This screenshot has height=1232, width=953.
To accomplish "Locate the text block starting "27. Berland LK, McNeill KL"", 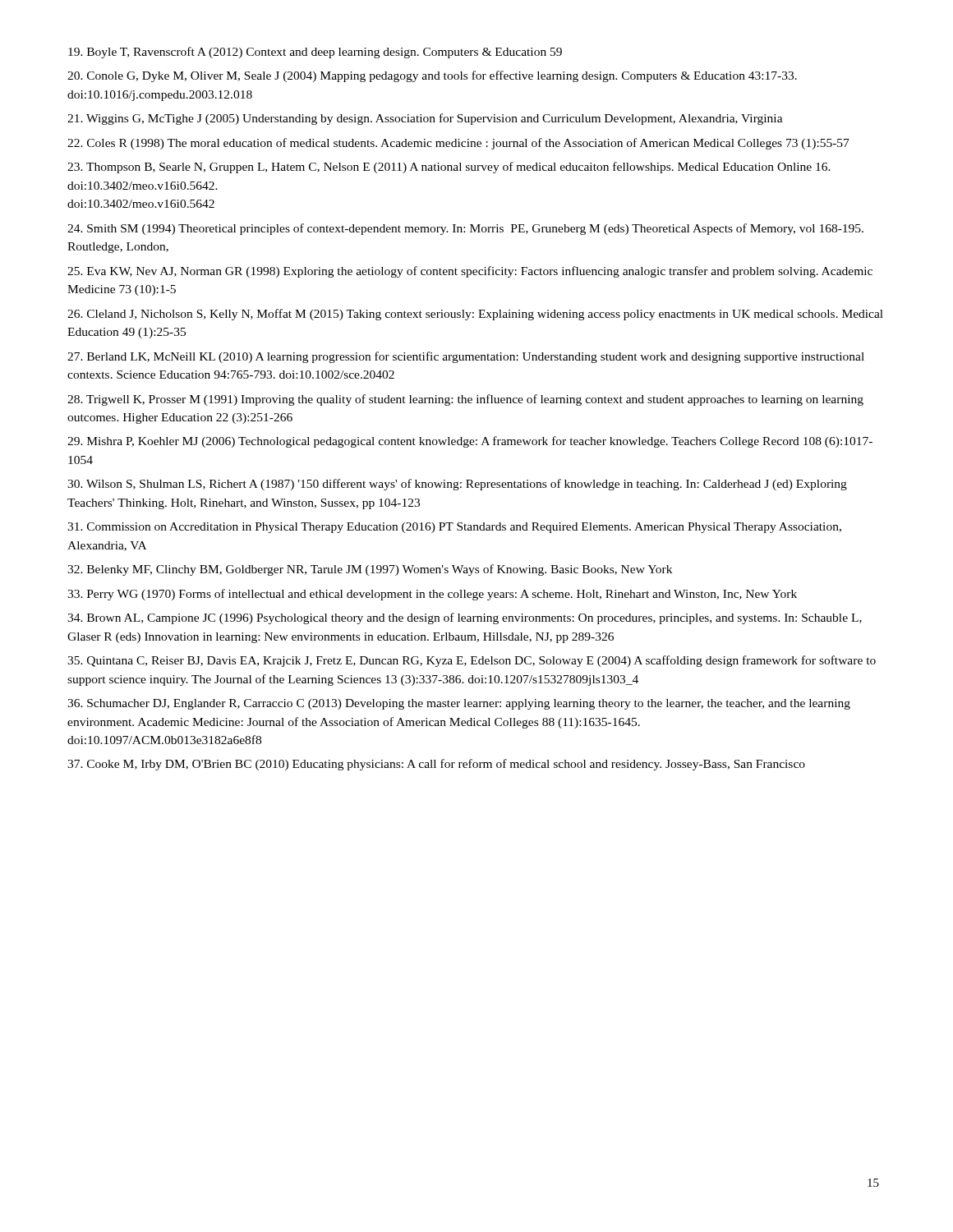I will (466, 365).
